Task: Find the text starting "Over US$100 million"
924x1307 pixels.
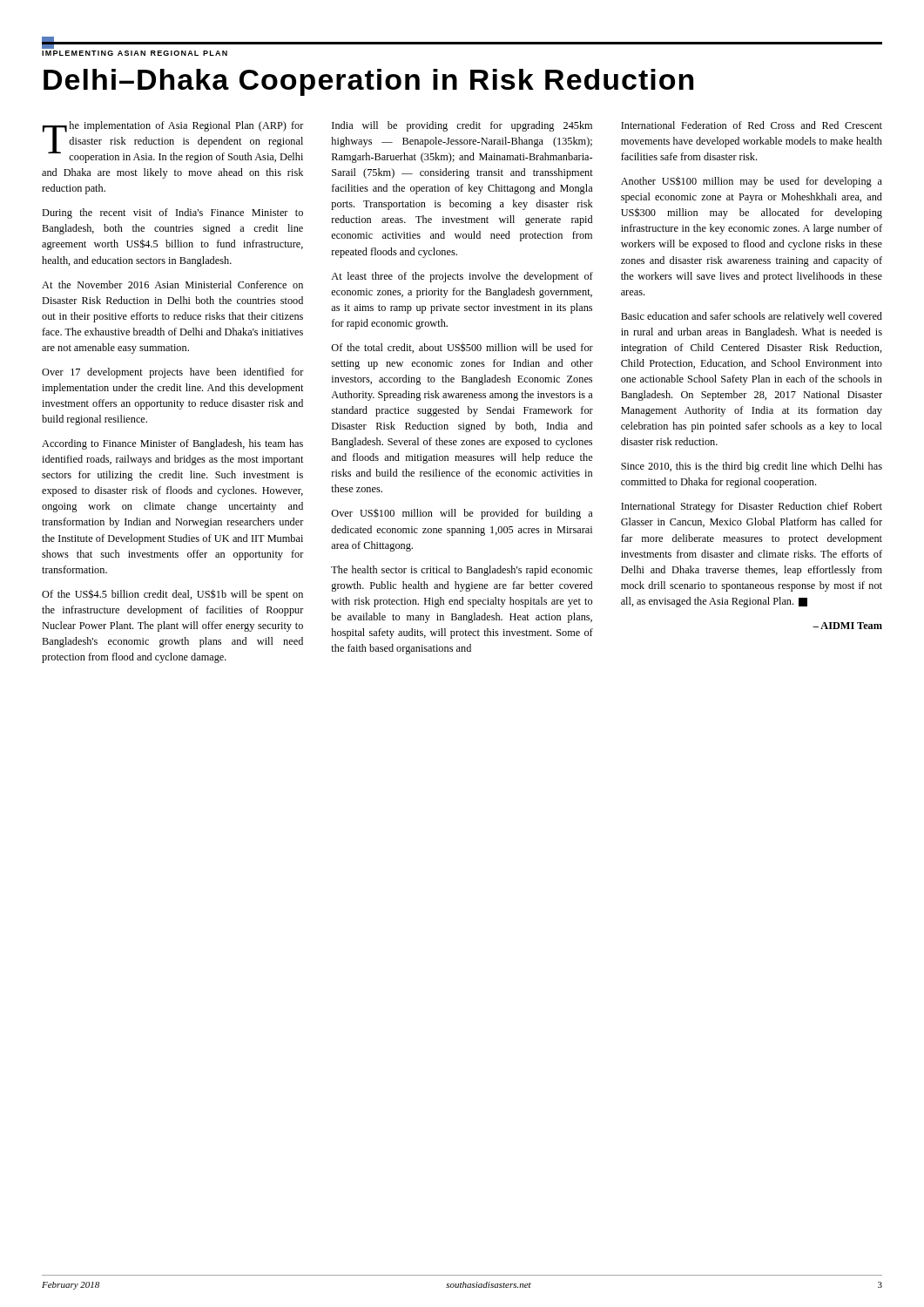Action: pos(462,529)
